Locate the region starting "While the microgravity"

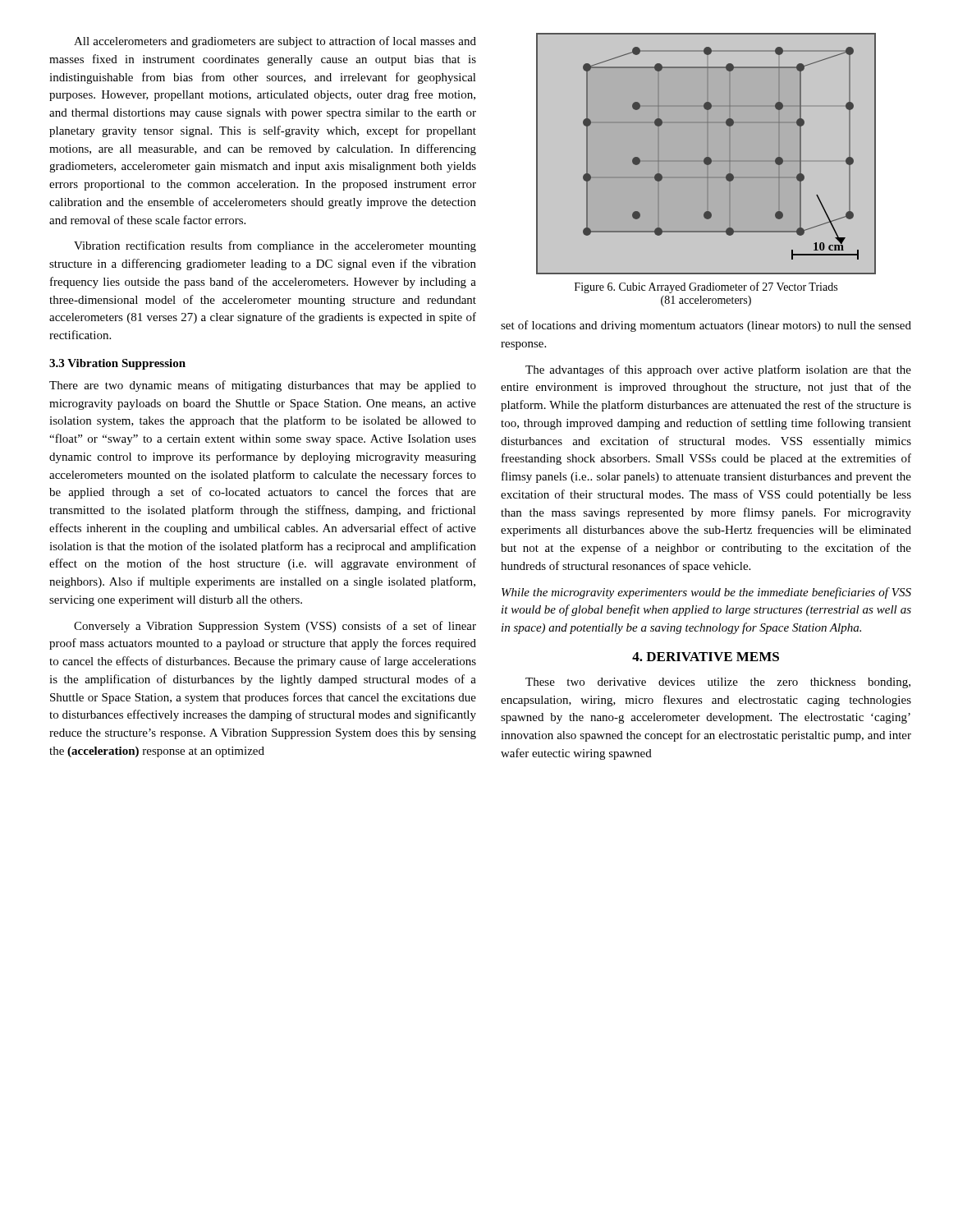(706, 610)
